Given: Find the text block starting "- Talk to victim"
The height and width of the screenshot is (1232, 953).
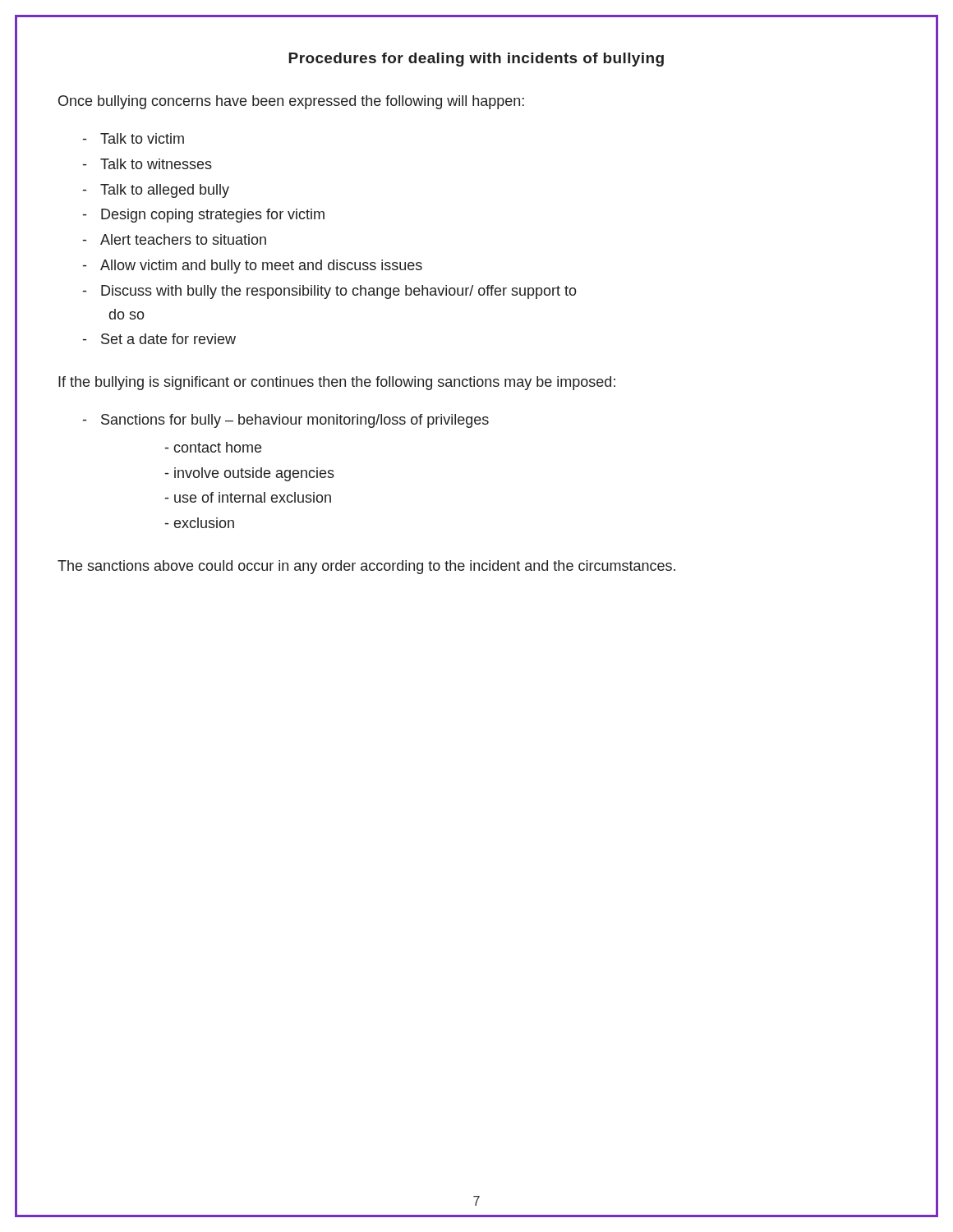Looking at the screenshot, I should coord(134,139).
